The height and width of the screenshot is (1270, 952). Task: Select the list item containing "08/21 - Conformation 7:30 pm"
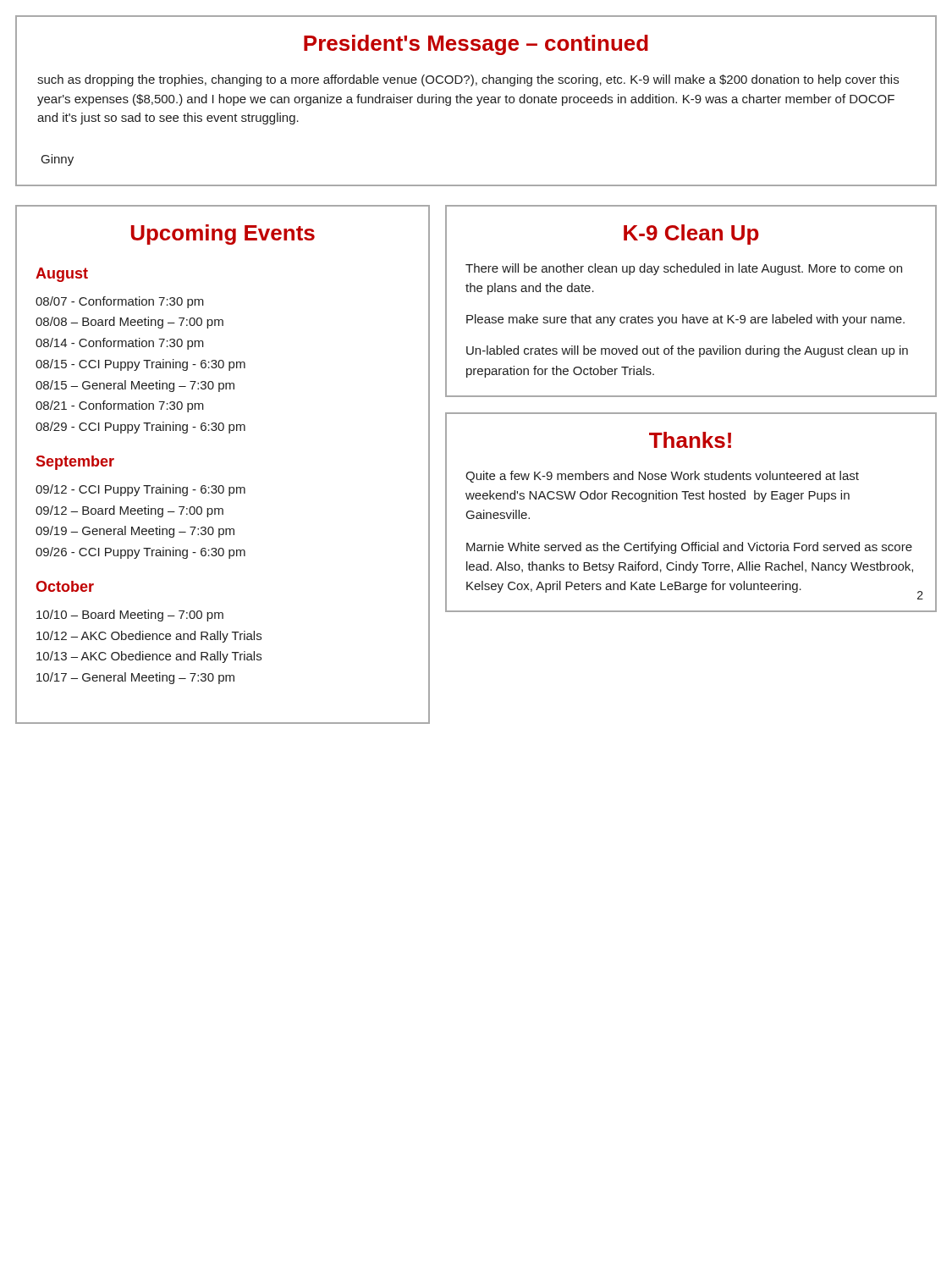click(120, 405)
